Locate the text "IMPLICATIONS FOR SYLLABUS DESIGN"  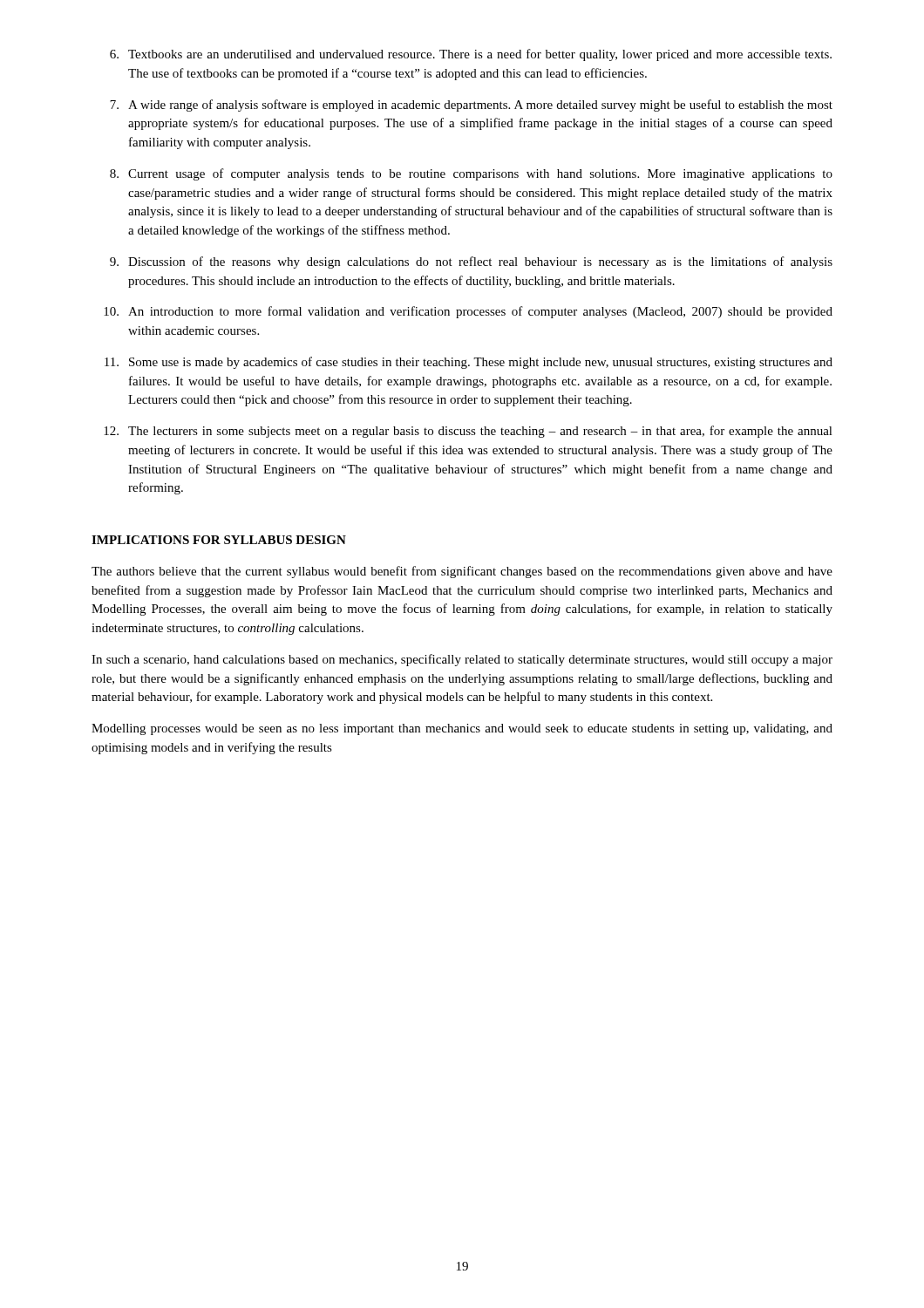click(x=219, y=540)
